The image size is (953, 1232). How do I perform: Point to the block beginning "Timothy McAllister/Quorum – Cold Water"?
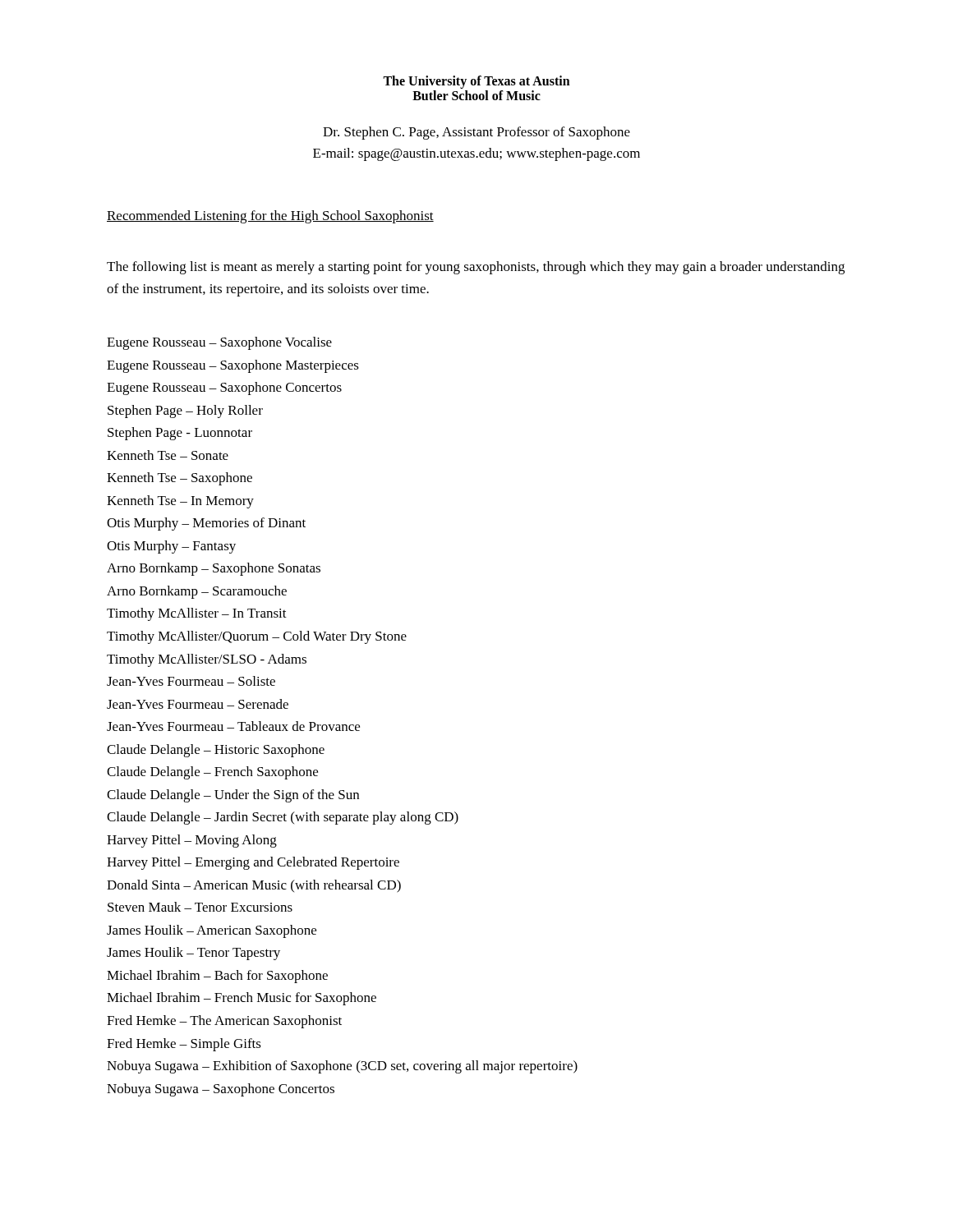(x=257, y=636)
